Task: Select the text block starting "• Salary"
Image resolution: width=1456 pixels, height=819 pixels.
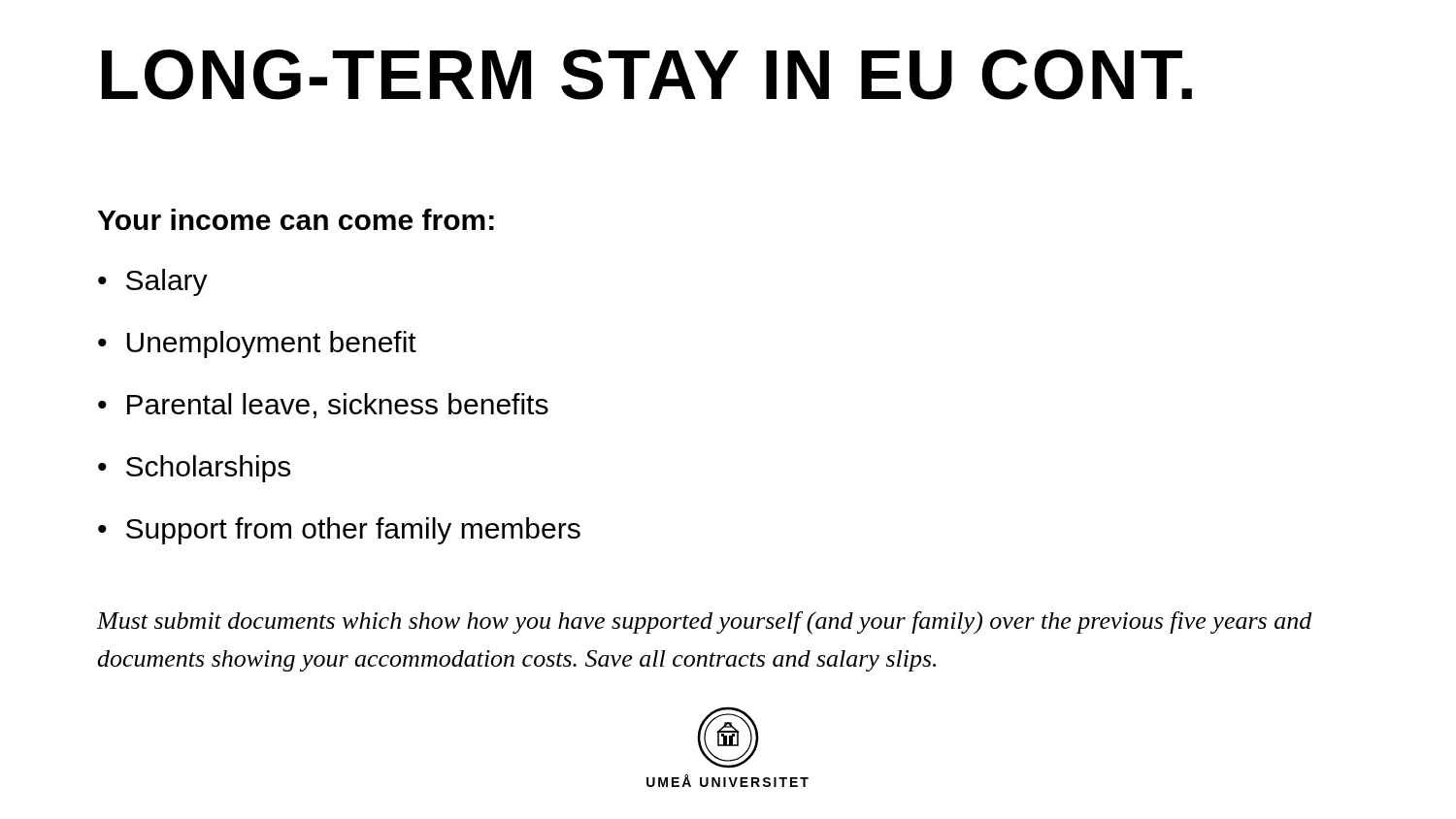Action: [152, 280]
